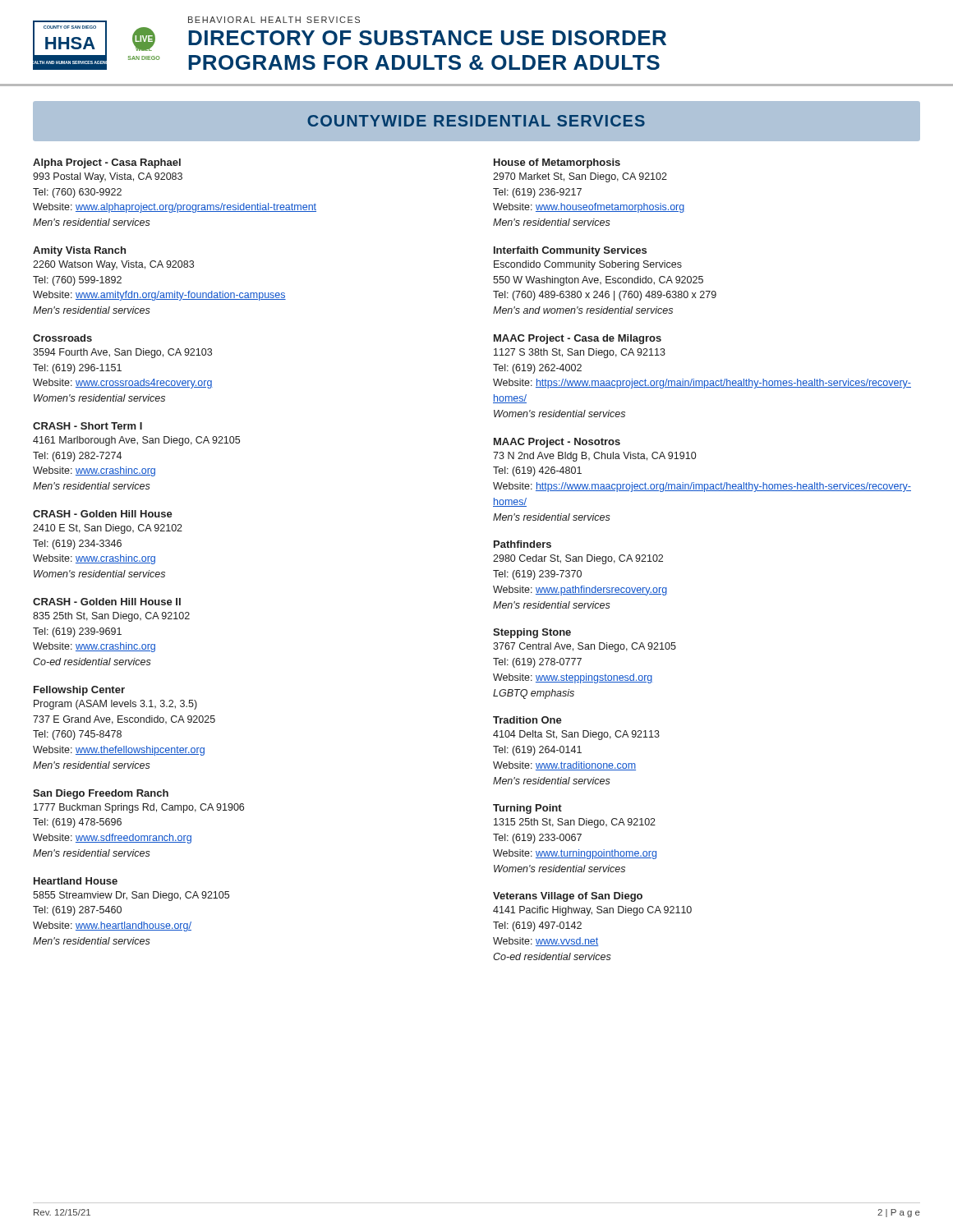Find the text starting "Amity Vista Ranch"

pos(246,281)
